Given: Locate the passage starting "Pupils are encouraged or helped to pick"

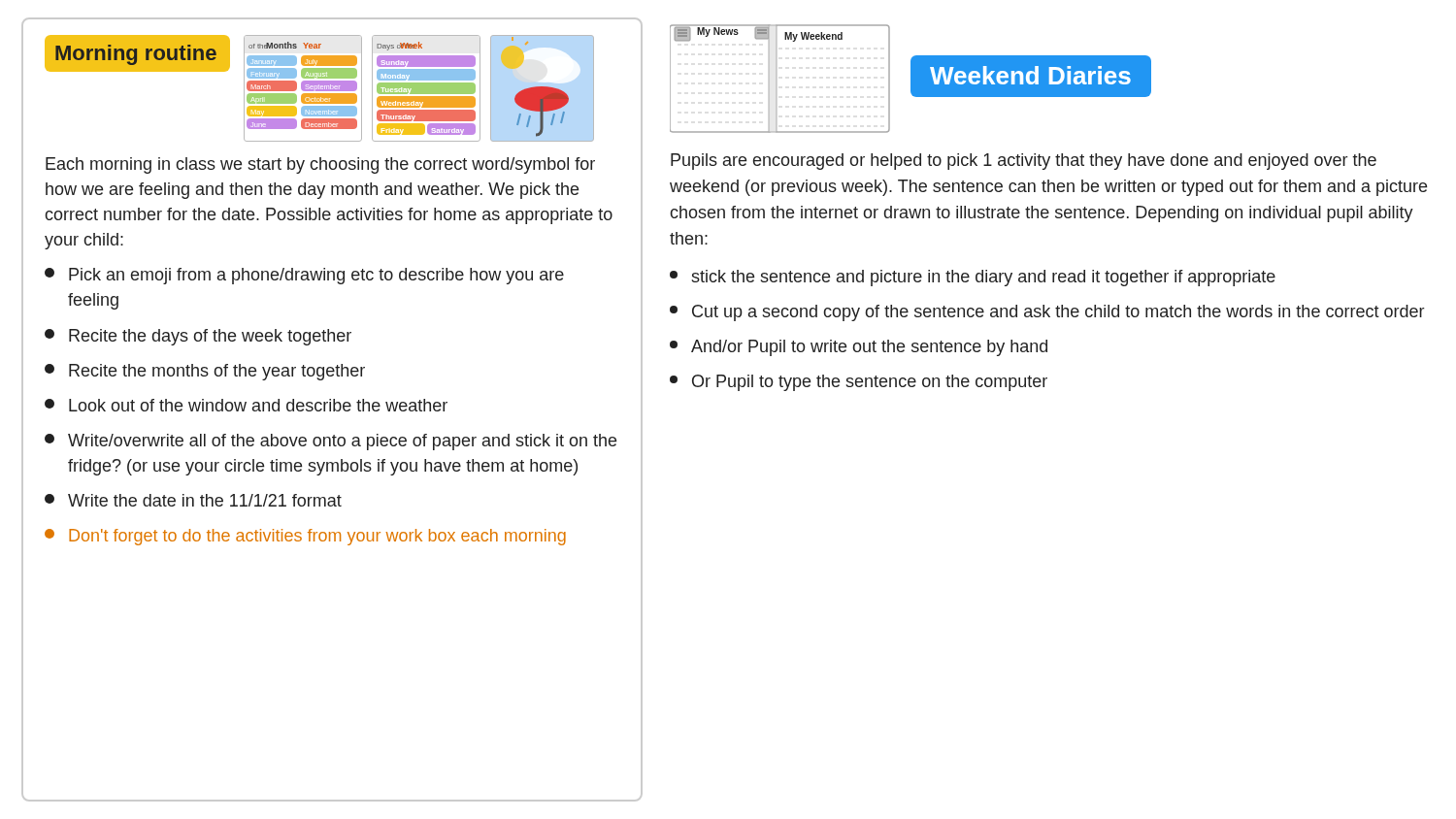Looking at the screenshot, I should pyautogui.click(x=1049, y=199).
